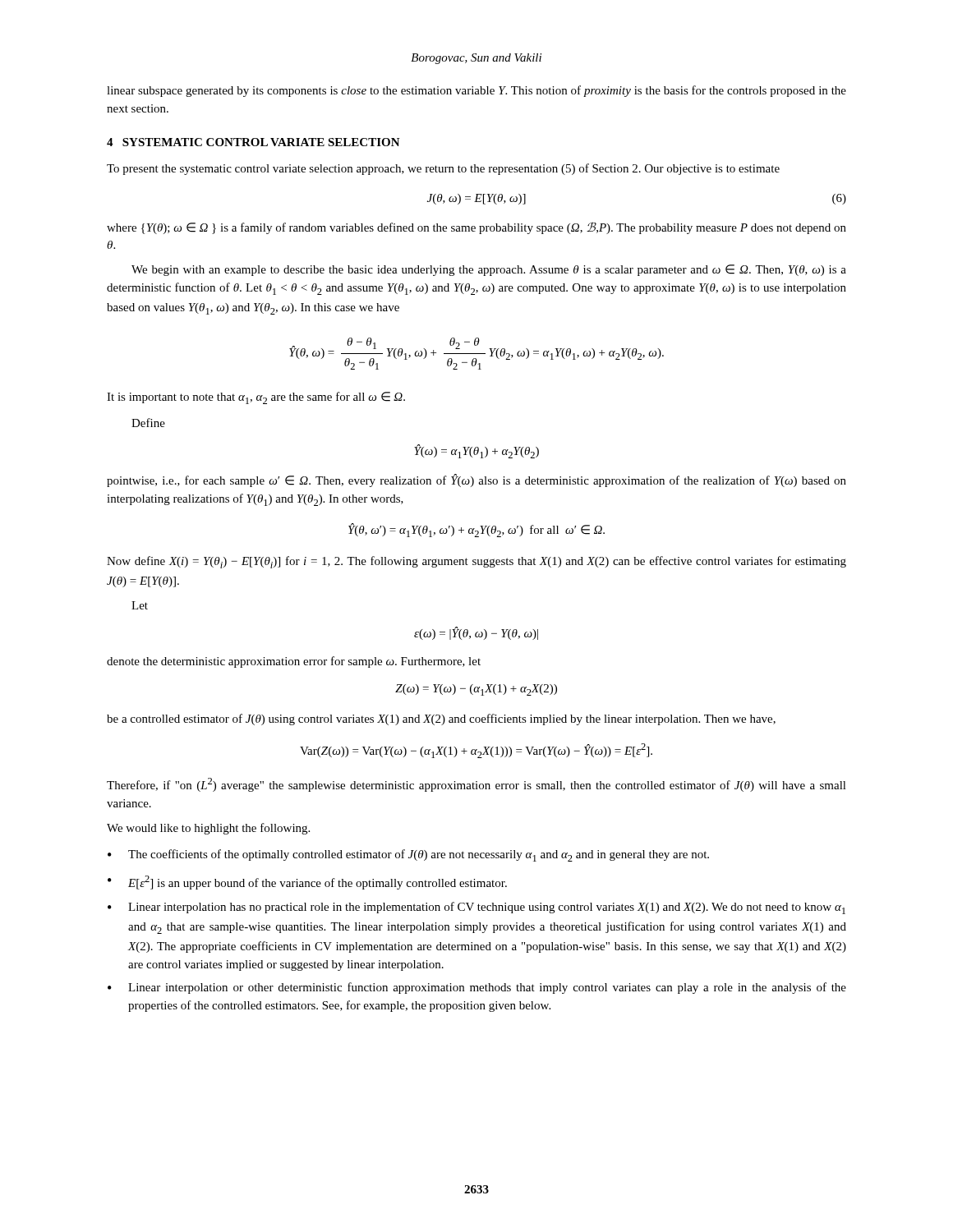Select the list item that says "• E[ε2] is an upper bound of"
Screen dimensions: 1232x953
307,882
